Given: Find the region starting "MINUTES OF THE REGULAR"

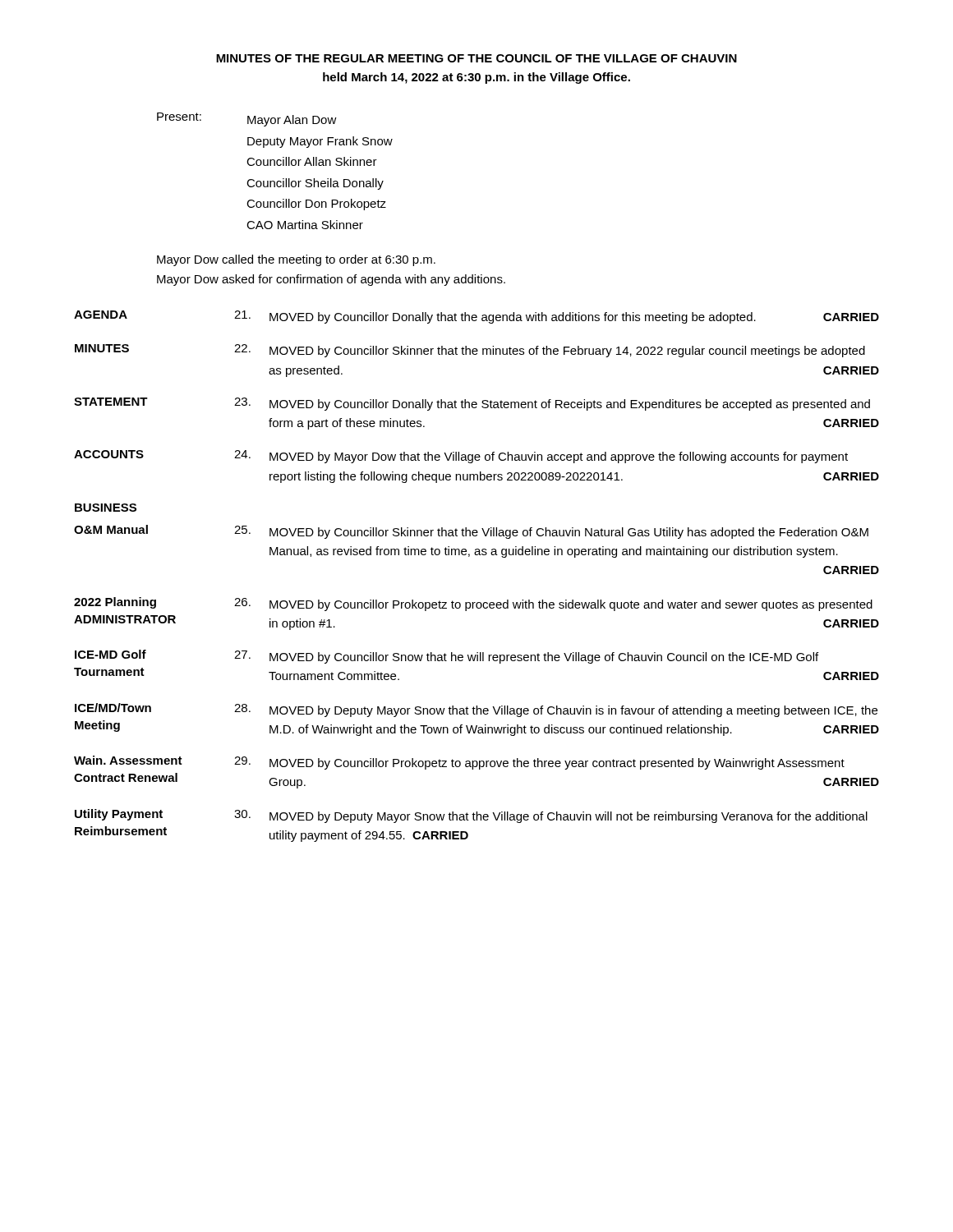Looking at the screenshot, I should tap(476, 67).
